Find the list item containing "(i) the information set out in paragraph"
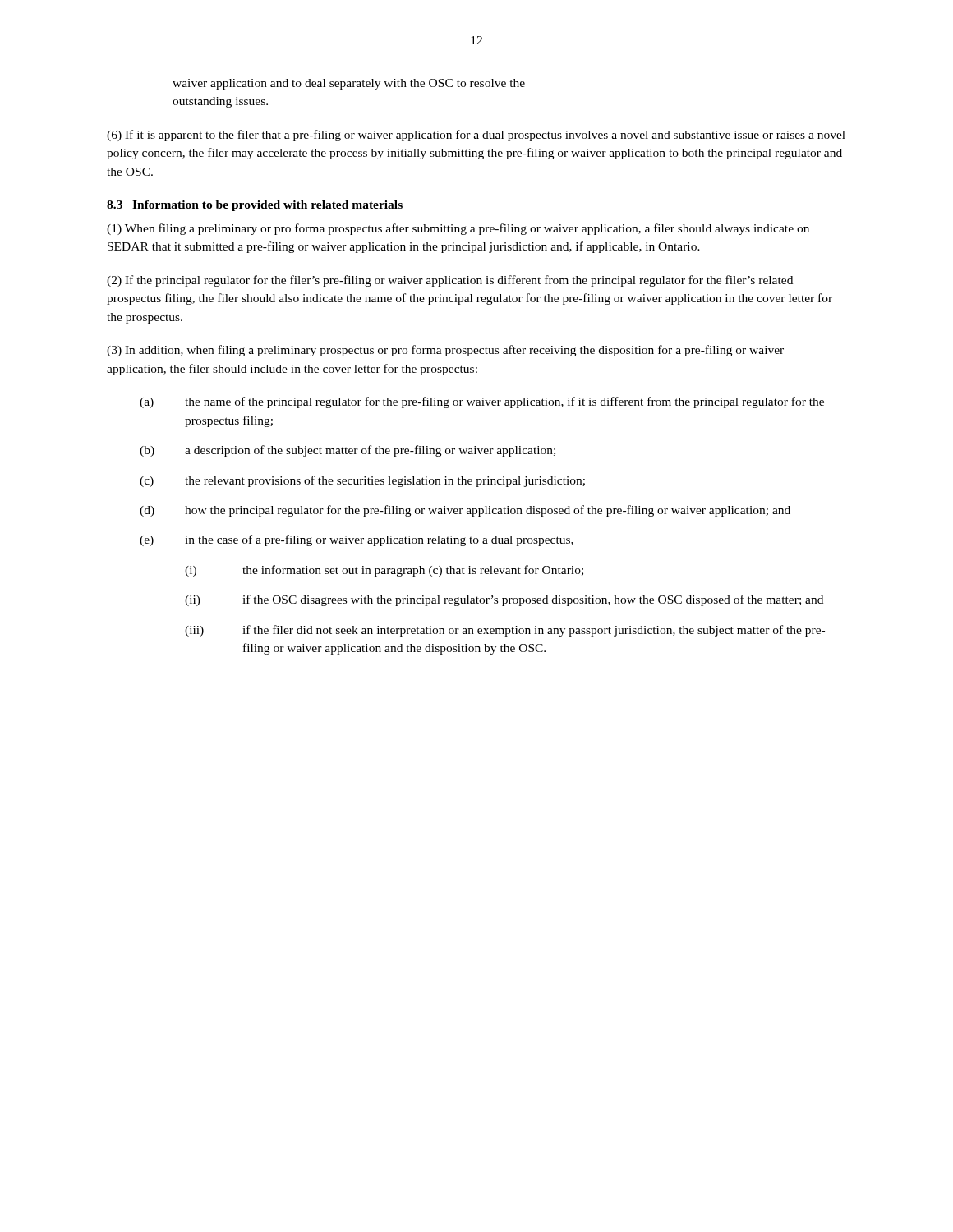953x1232 pixels. [x=385, y=570]
